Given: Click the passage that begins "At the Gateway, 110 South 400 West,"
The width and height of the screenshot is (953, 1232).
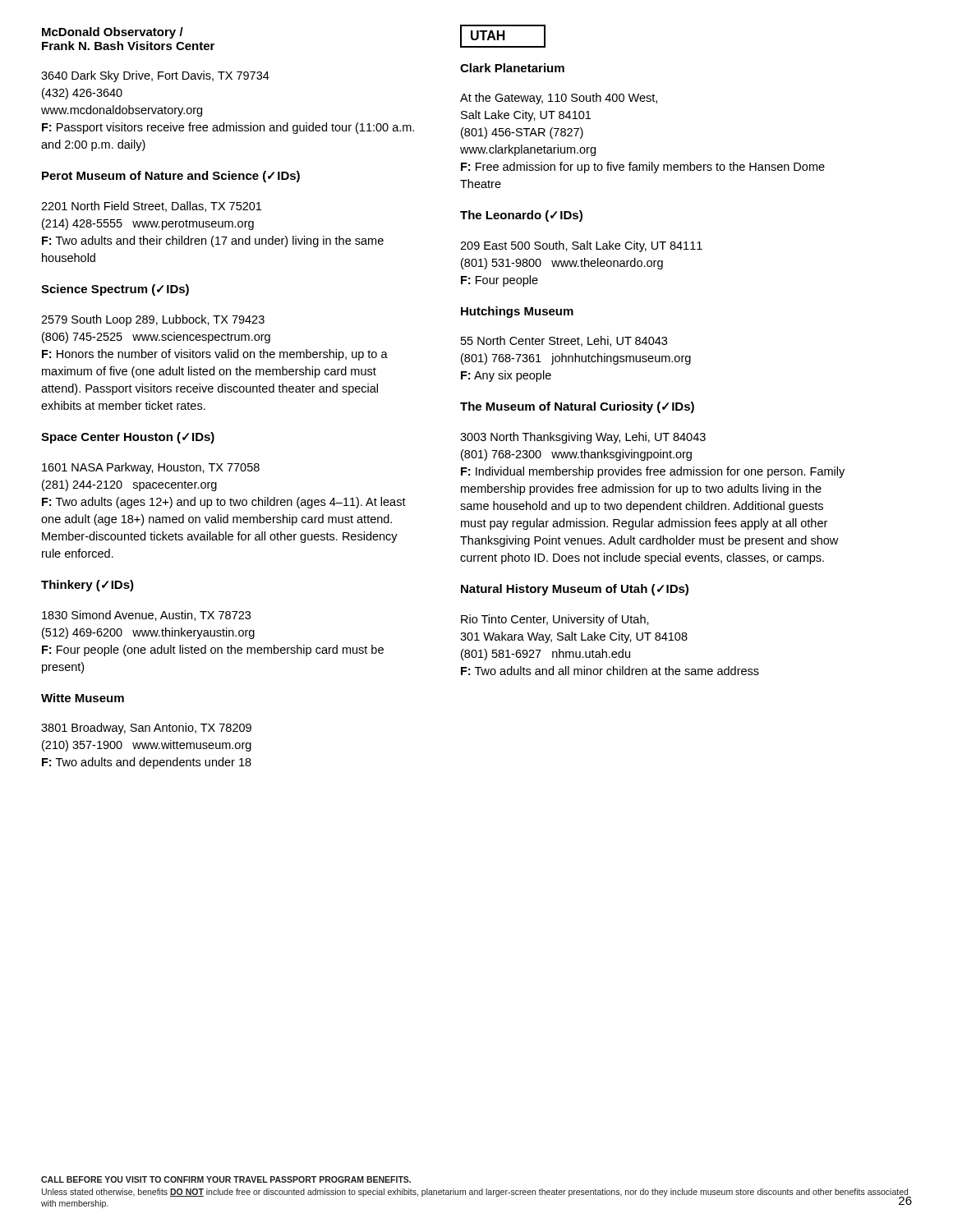Looking at the screenshot, I should pos(559,99).
